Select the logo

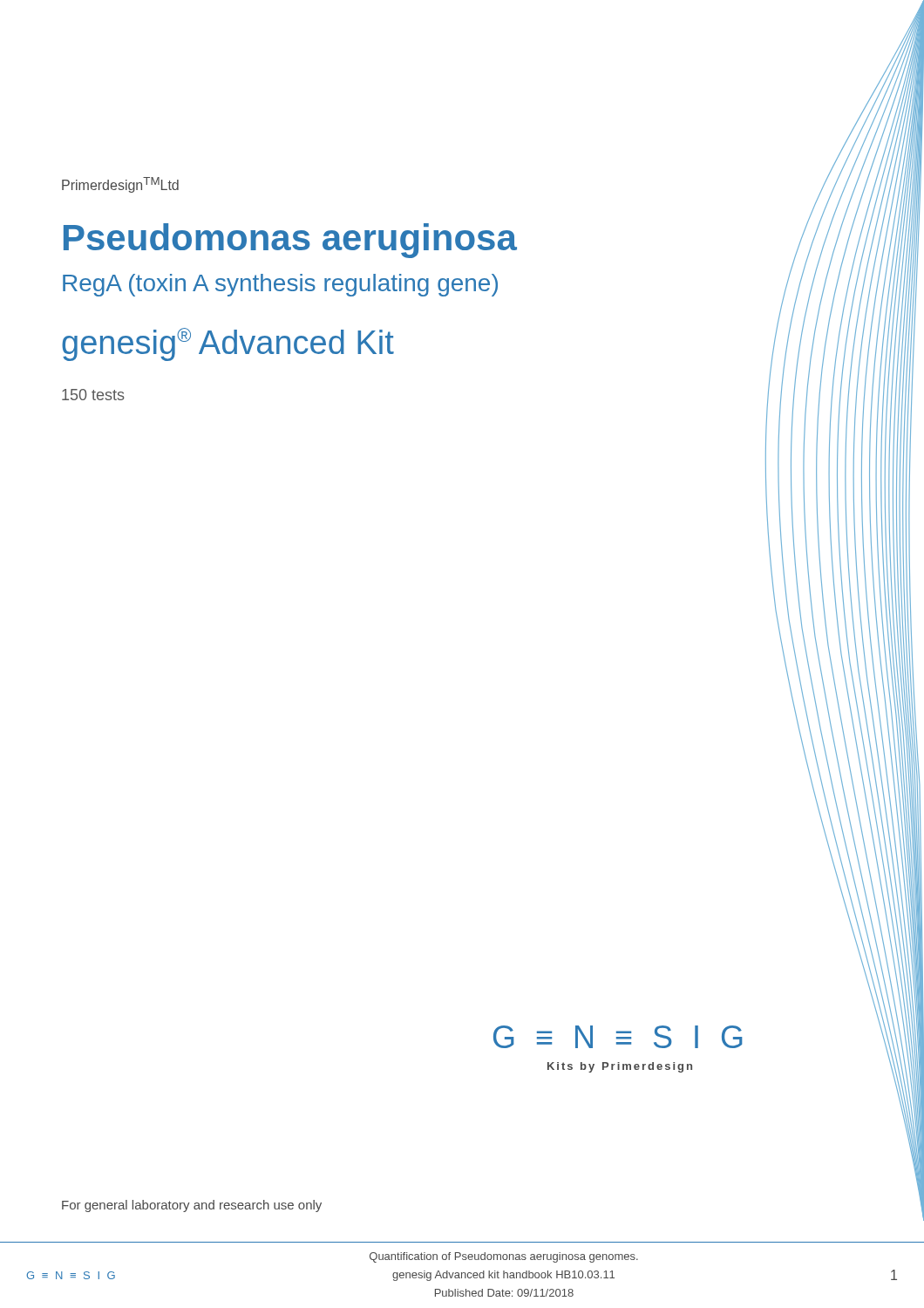click(x=621, y=1046)
